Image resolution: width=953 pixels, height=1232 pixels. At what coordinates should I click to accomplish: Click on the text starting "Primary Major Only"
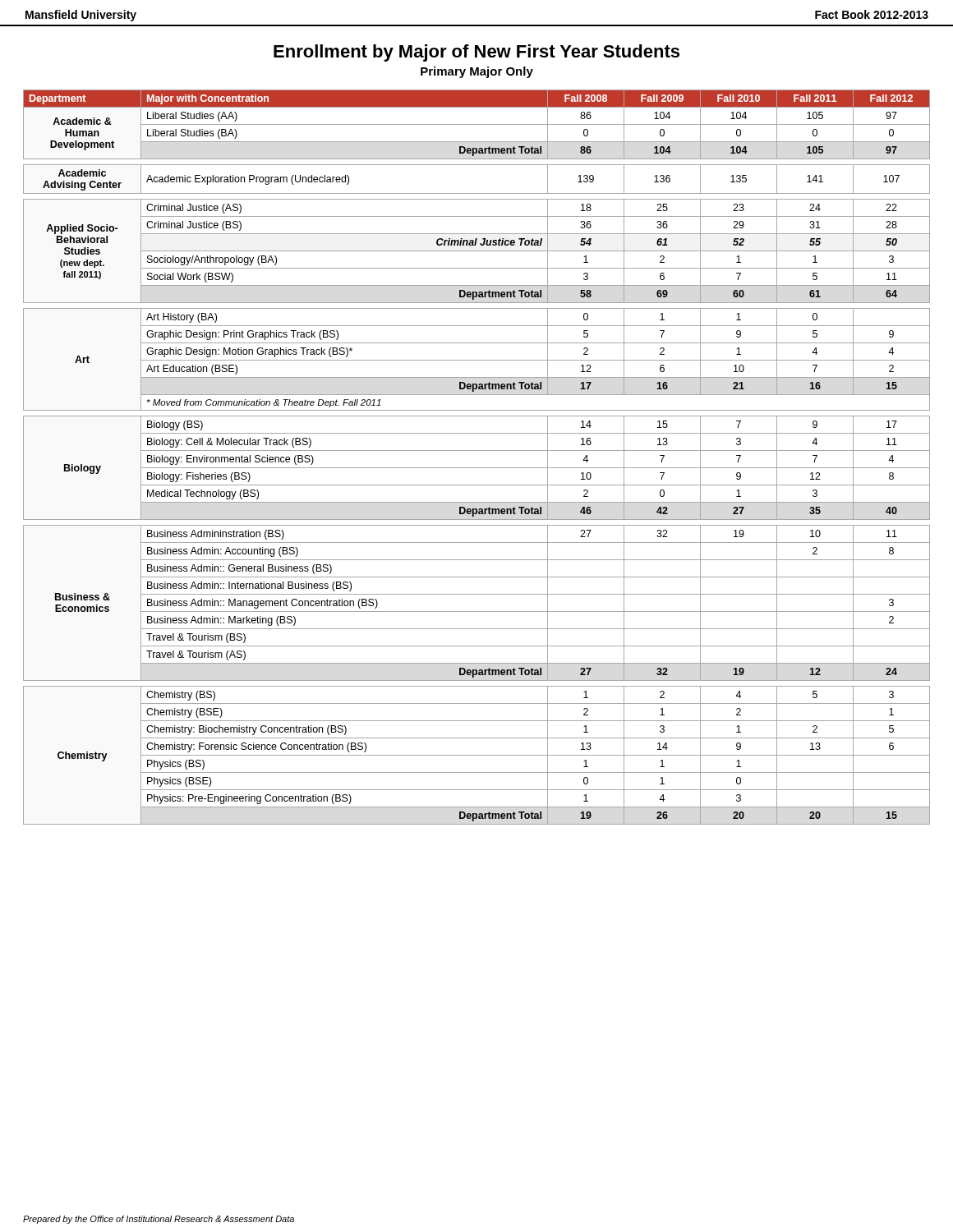point(476,71)
